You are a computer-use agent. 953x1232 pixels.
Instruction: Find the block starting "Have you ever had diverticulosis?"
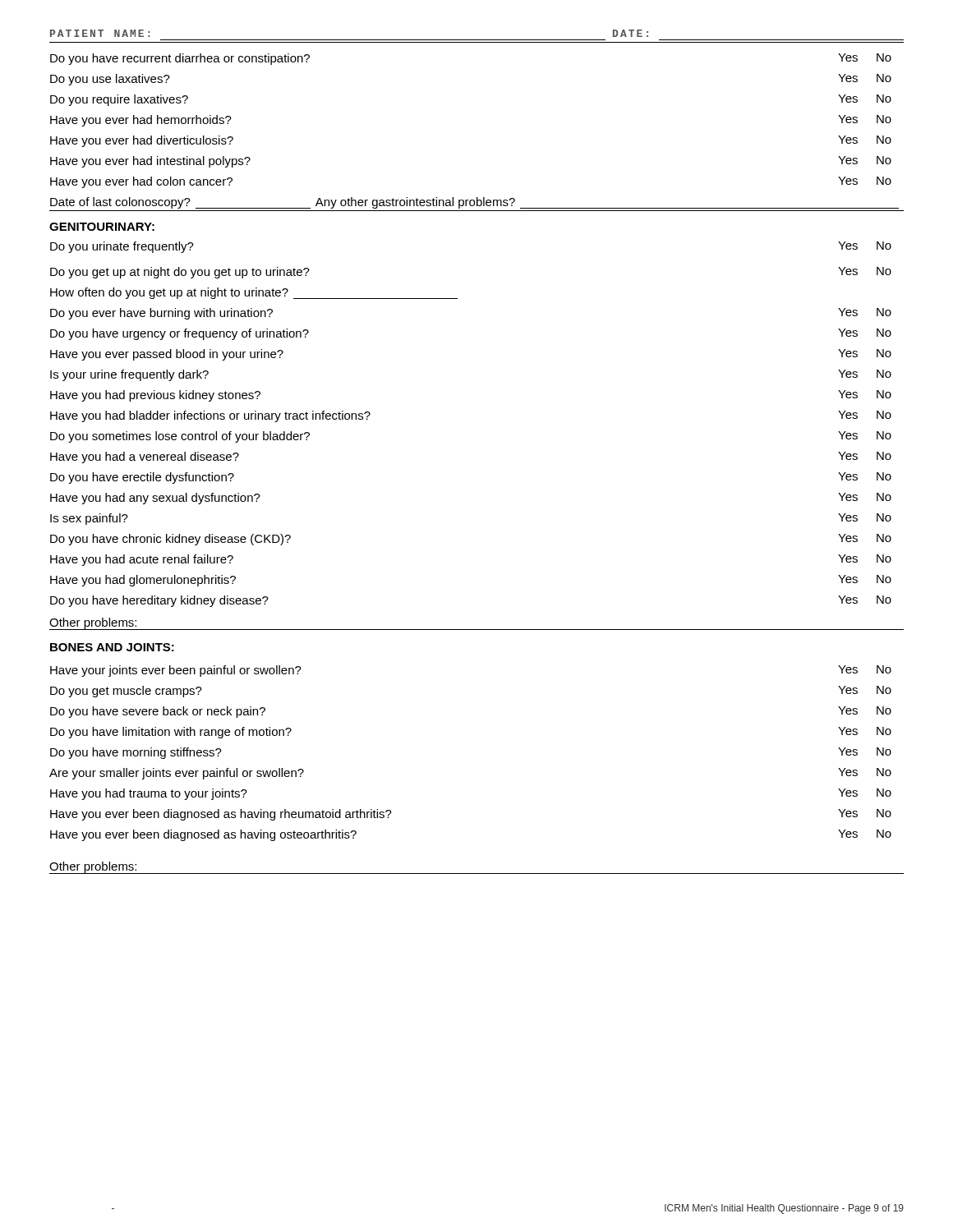tap(145, 141)
